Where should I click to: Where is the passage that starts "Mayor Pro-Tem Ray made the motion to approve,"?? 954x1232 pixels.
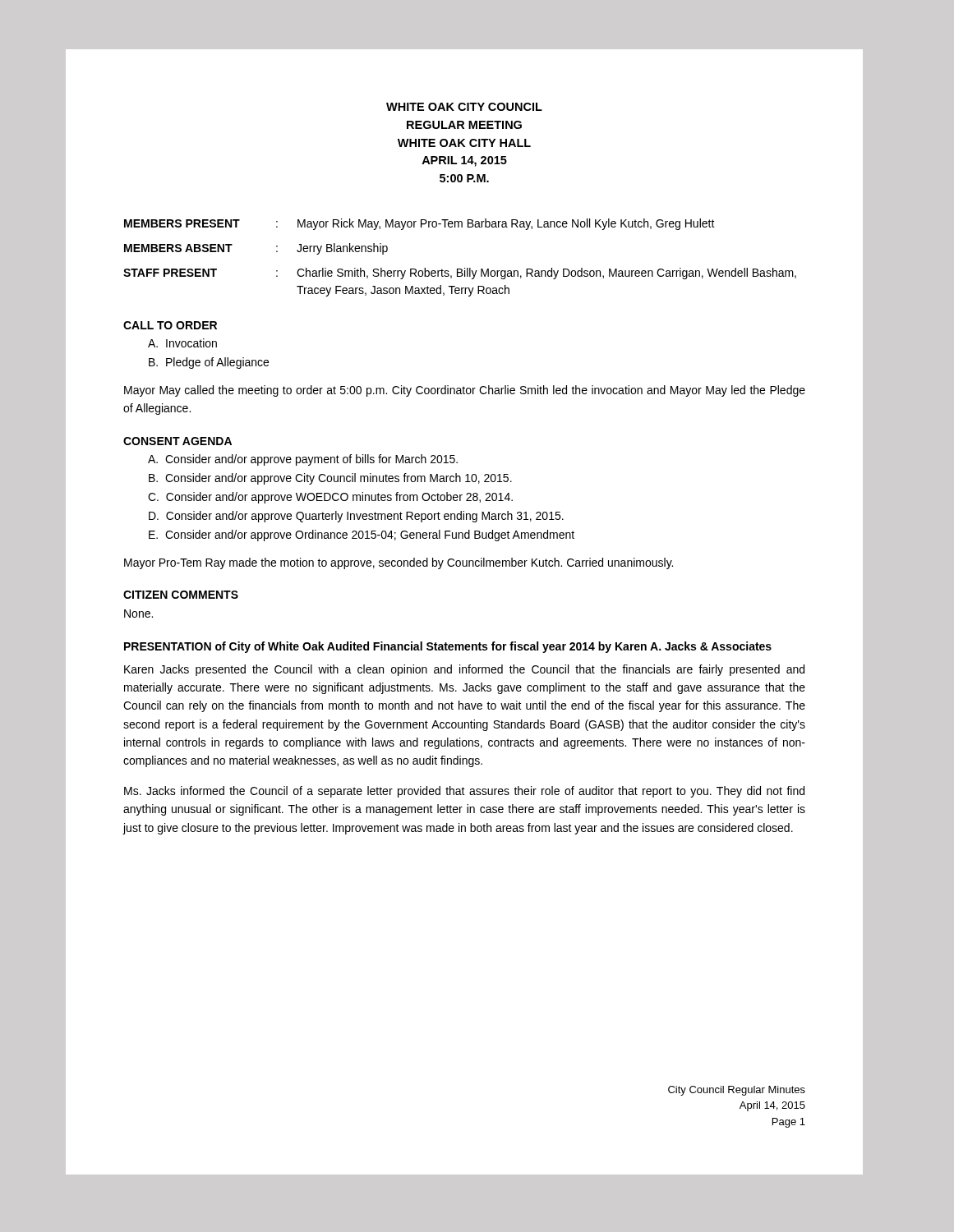(399, 562)
